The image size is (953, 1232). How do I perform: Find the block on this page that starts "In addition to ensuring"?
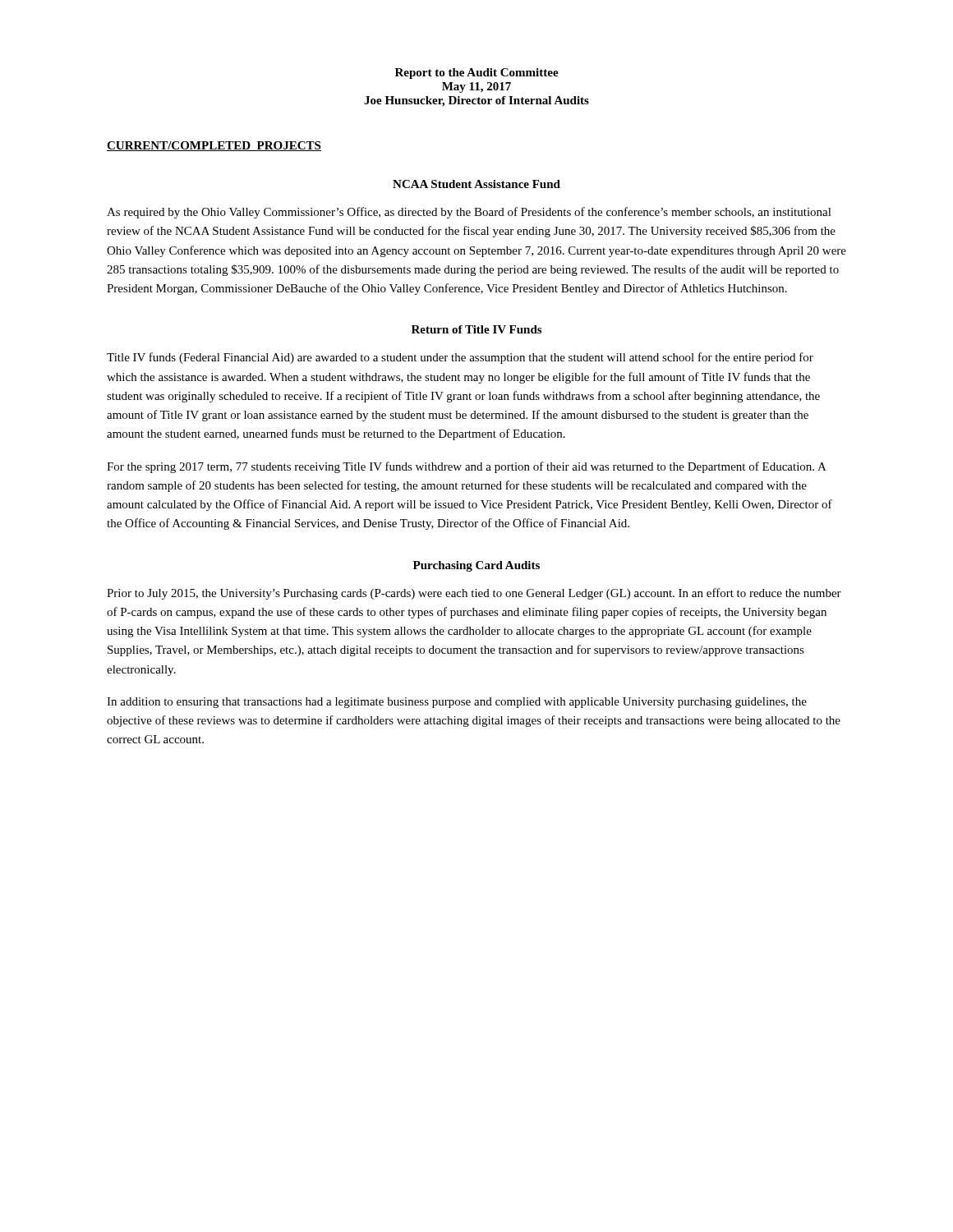[x=474, y=720]
